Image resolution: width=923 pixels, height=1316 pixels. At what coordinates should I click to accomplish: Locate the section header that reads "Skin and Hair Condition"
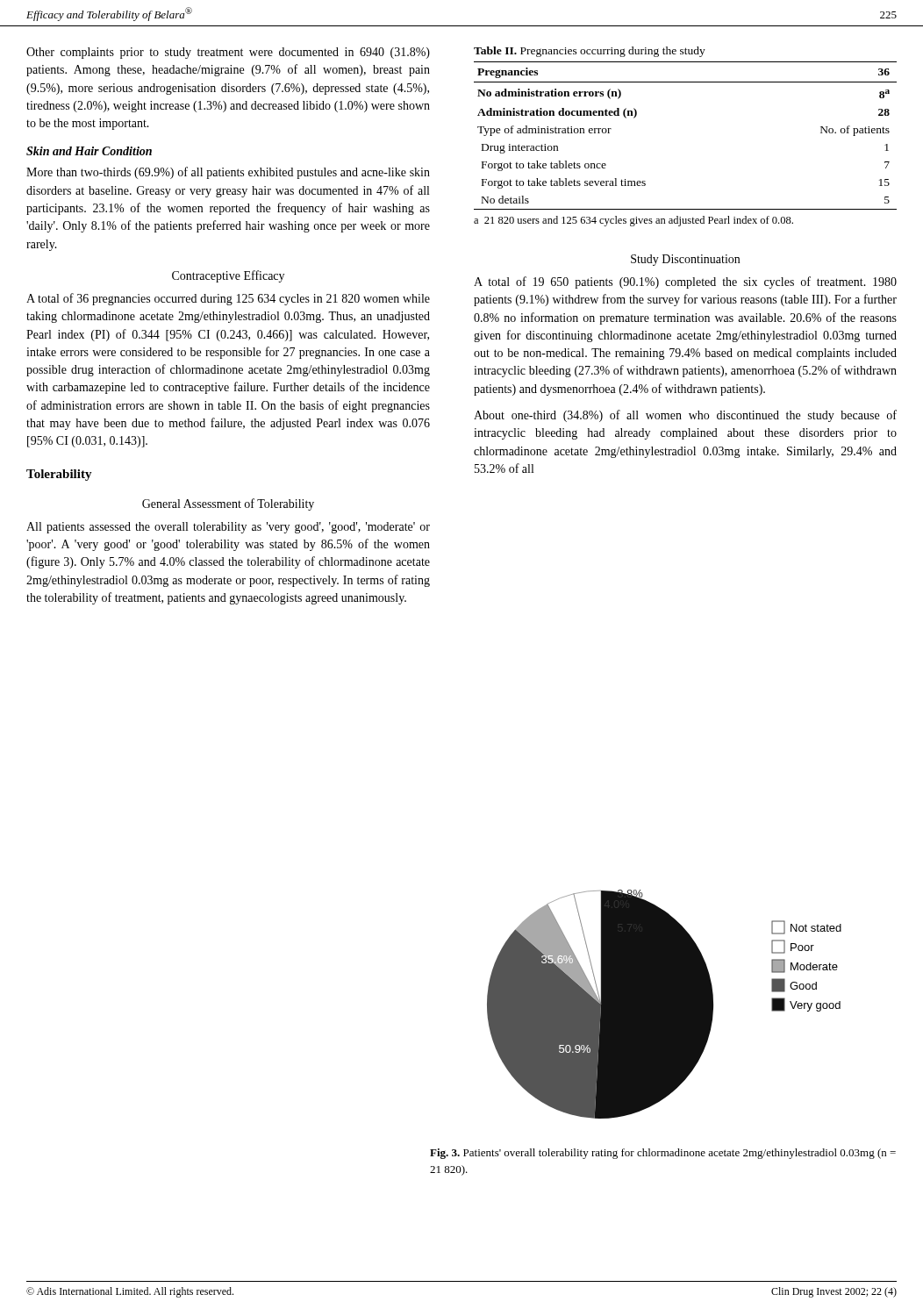(x=89, y=152)
